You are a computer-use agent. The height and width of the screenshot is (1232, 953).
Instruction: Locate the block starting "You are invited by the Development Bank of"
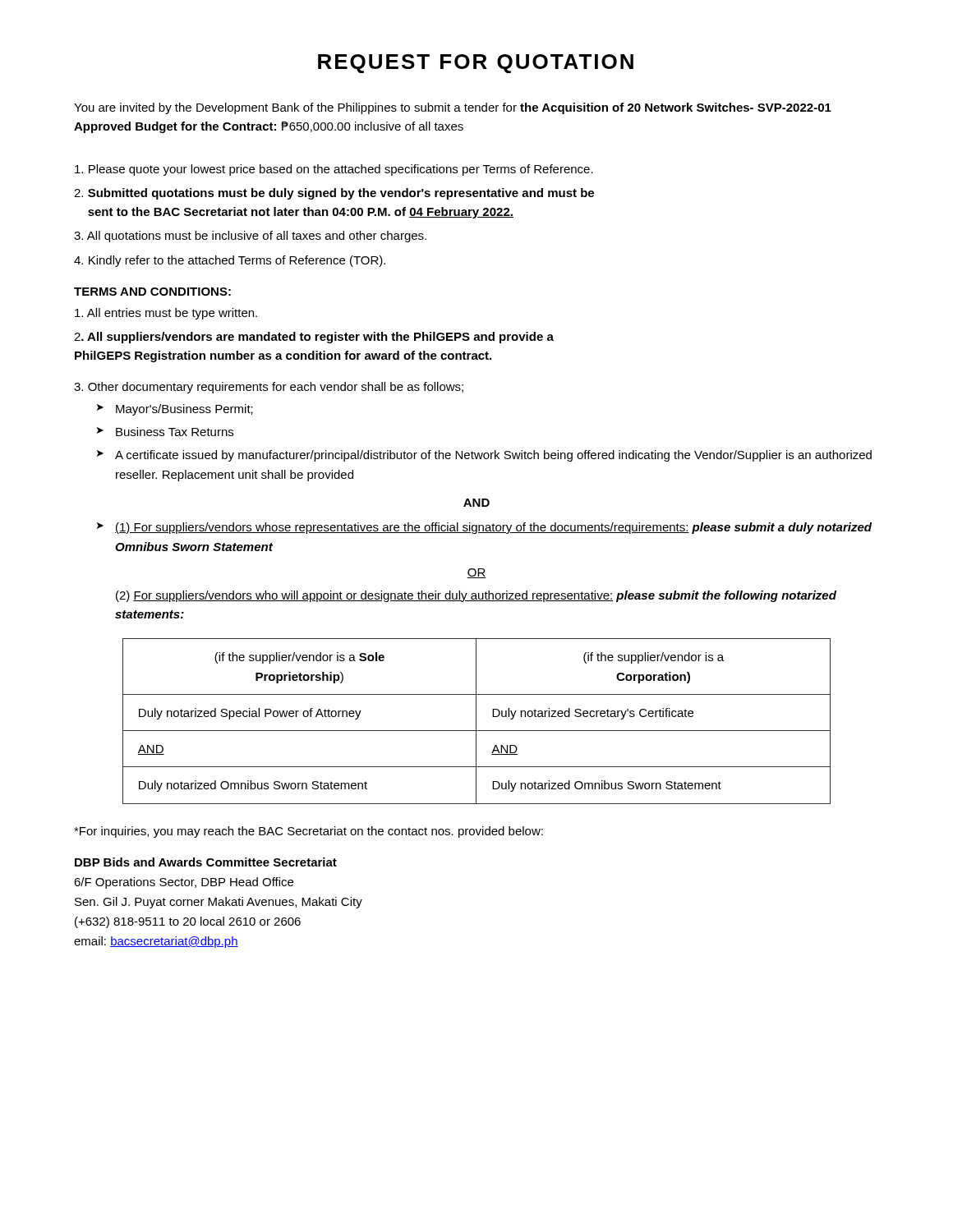pos(453,117)
